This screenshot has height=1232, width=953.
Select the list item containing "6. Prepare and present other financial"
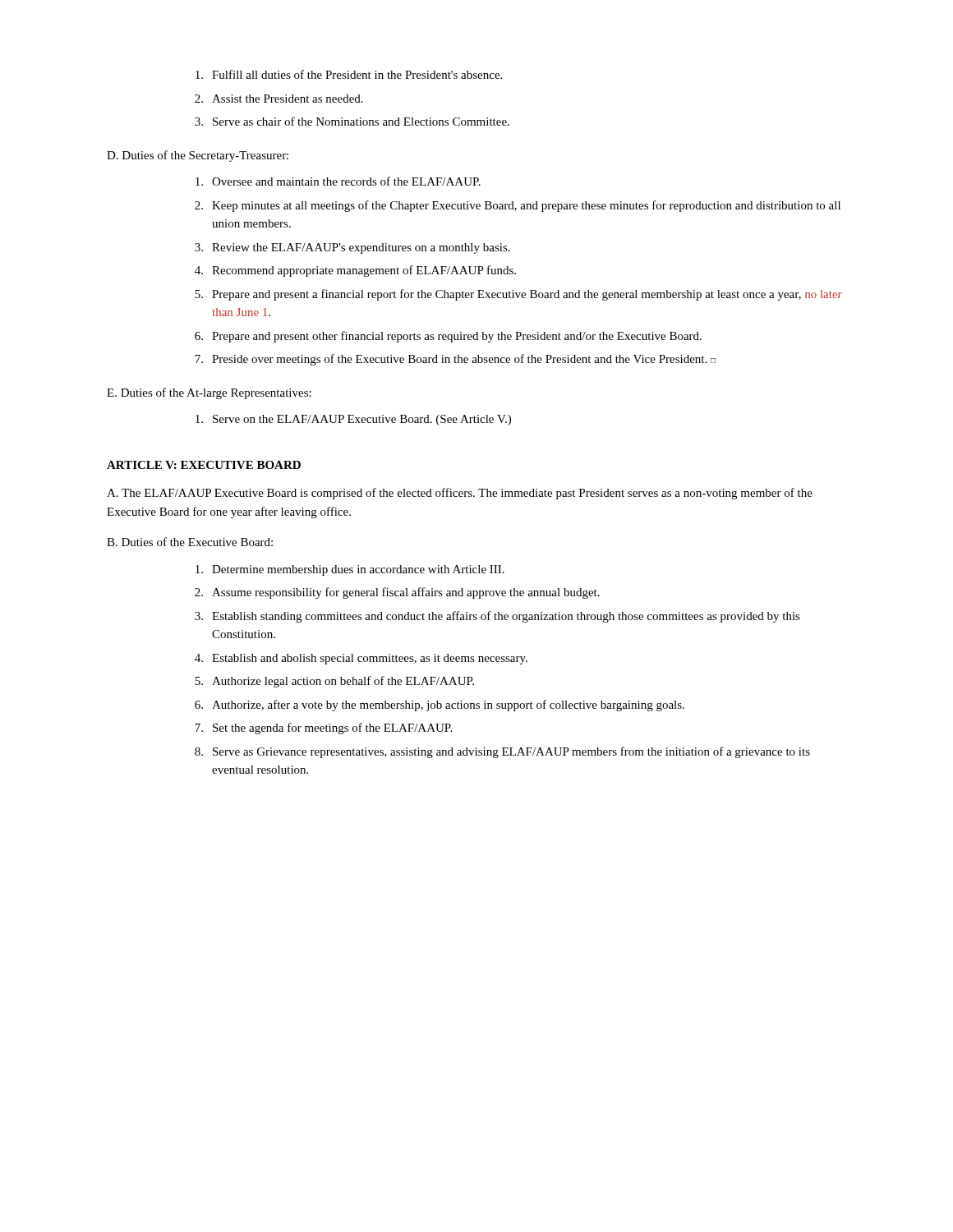pyautogui.click(x=509, y=336)
